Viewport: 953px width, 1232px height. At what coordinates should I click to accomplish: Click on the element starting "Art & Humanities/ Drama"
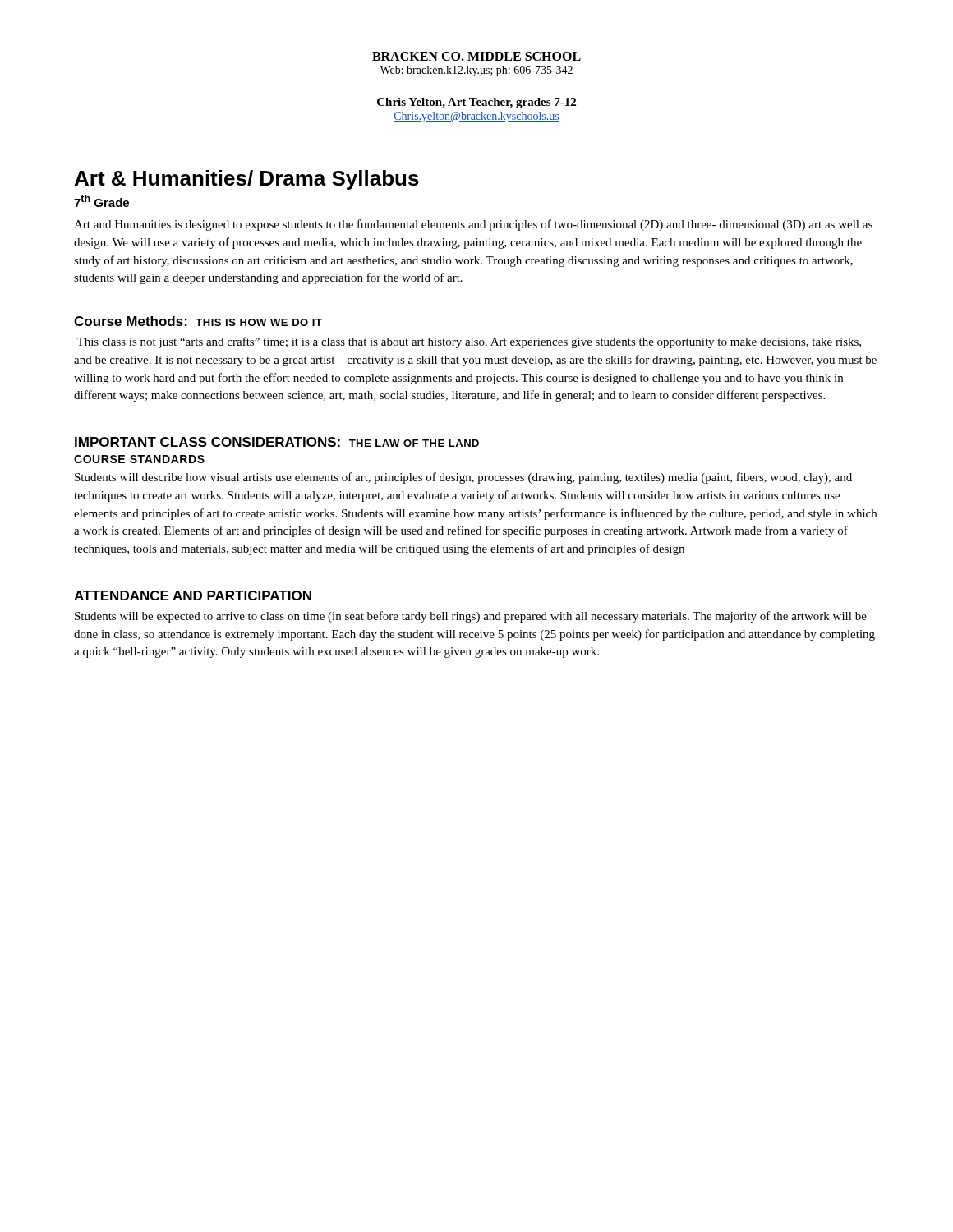coord(247,180)
